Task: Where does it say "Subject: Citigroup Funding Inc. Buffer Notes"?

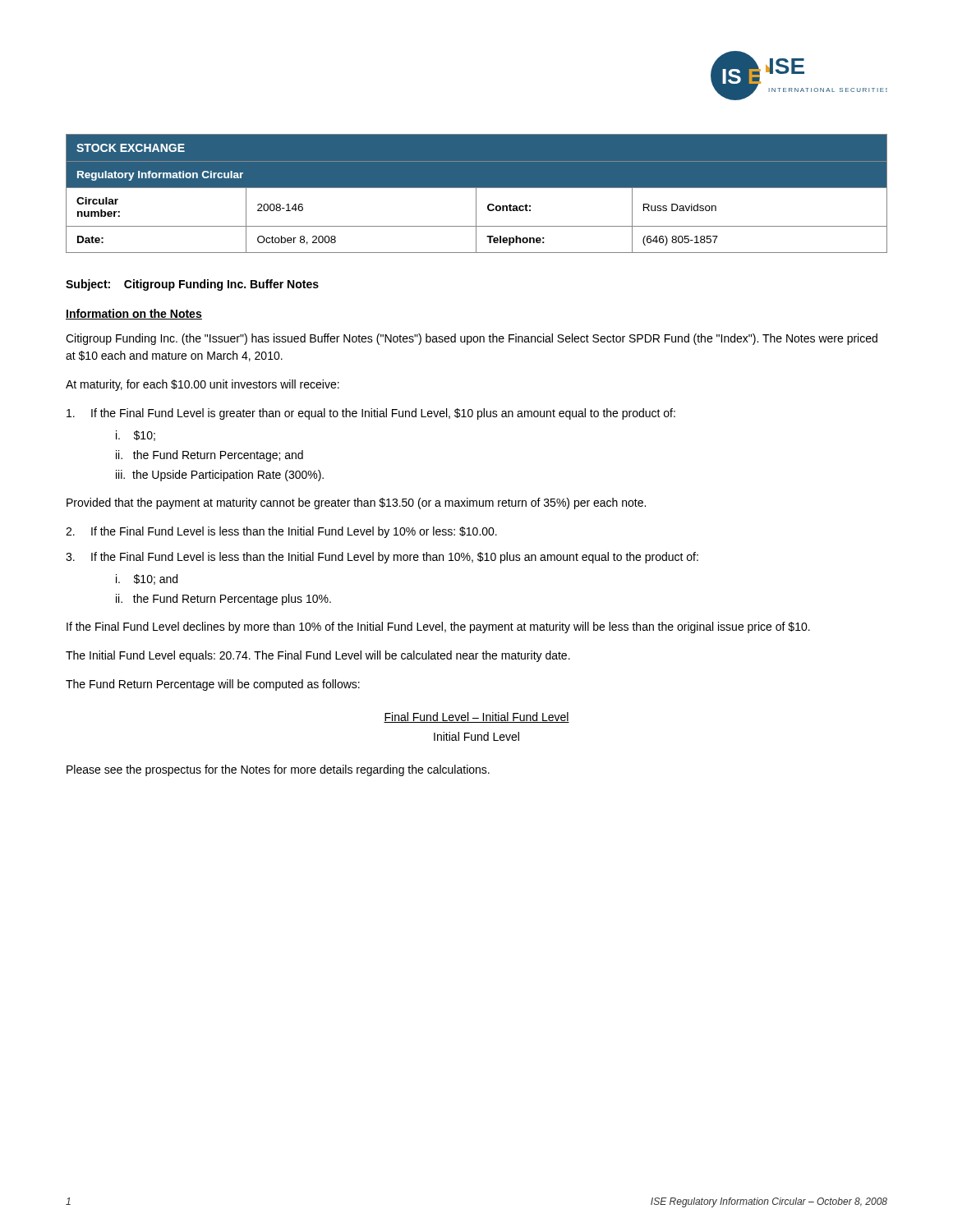Action: [x=192, y=284]
